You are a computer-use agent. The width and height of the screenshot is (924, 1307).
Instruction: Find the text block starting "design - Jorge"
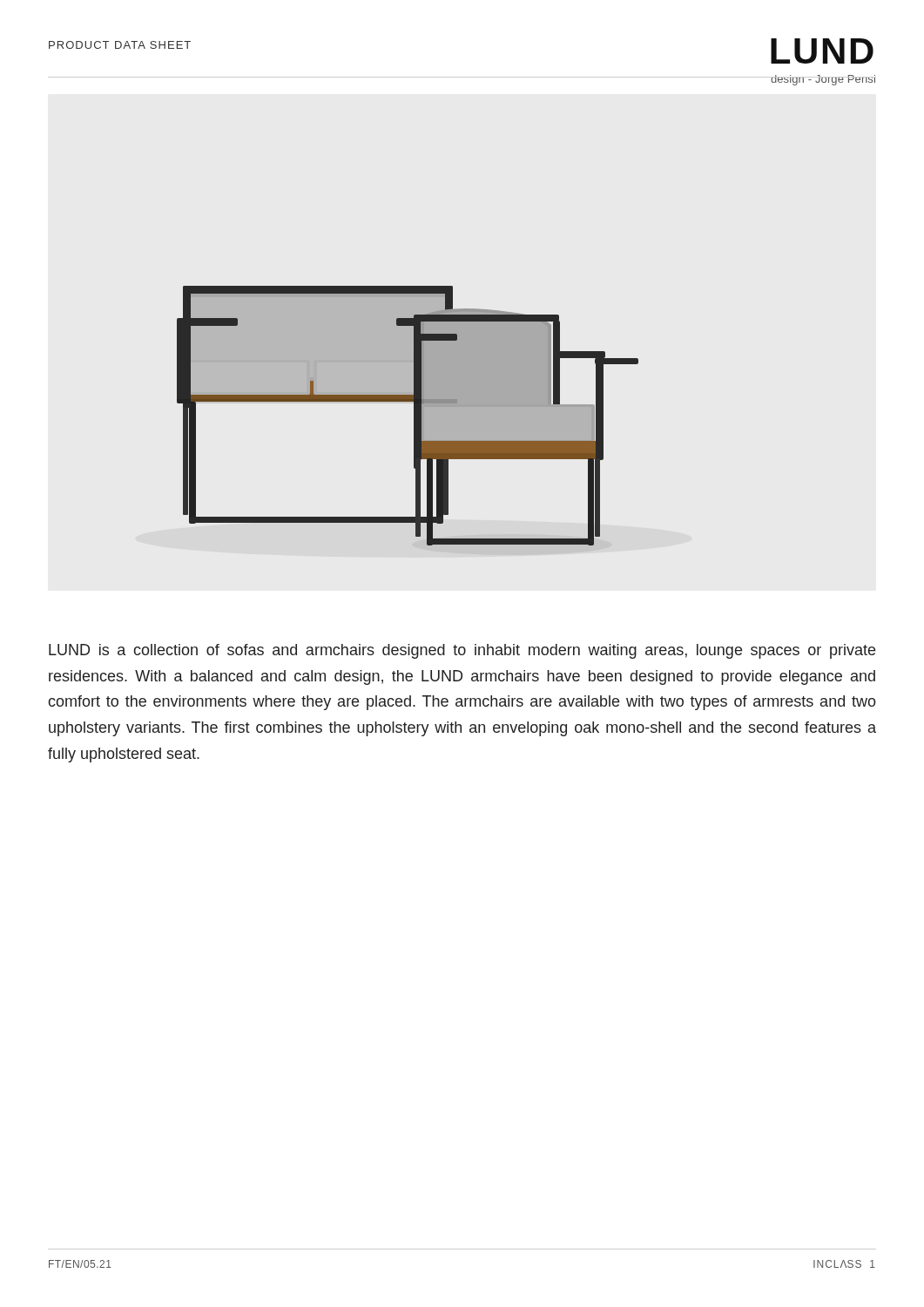(823, 79)
